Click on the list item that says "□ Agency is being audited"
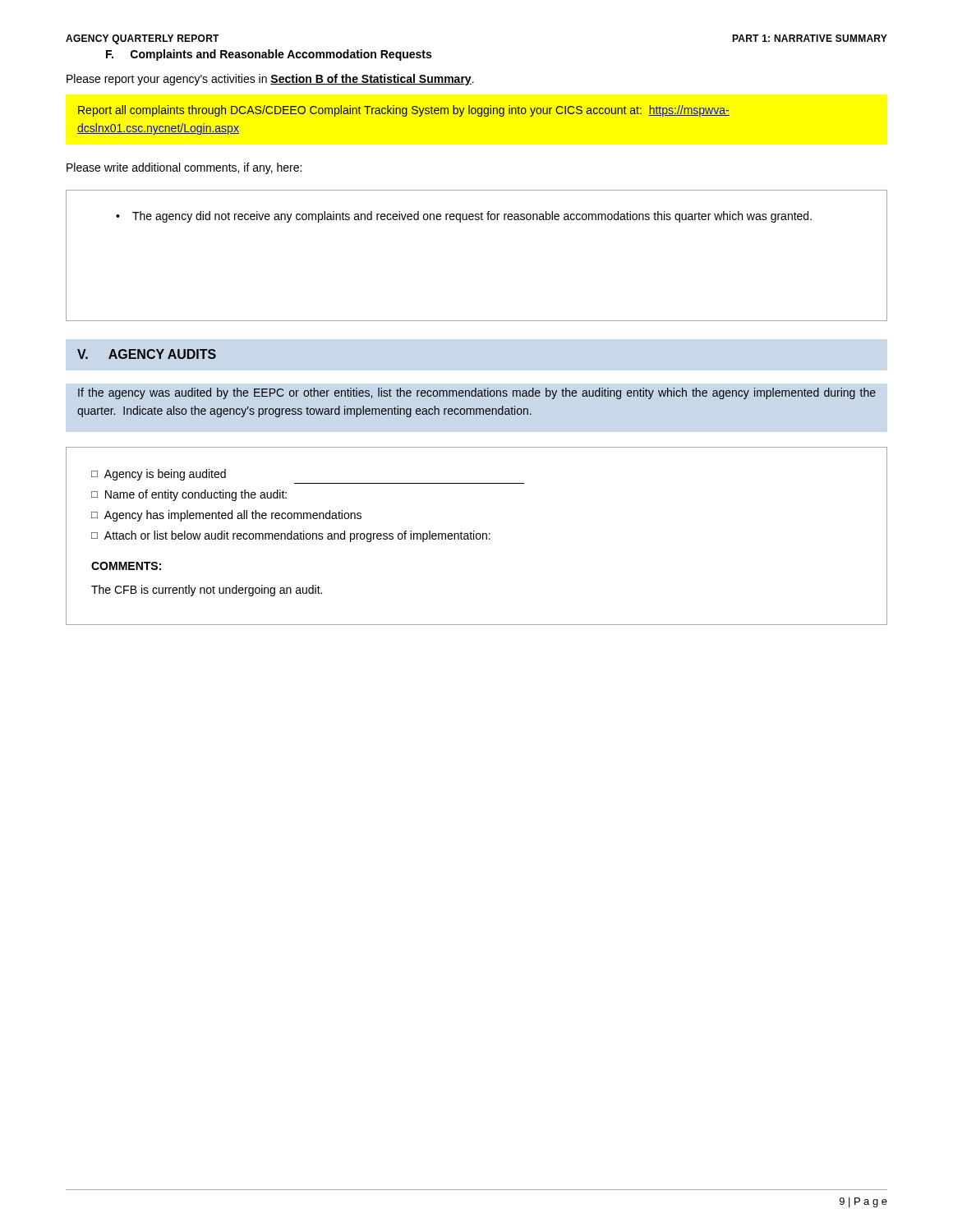The image size is (953, 1232). tap(159, 473)
